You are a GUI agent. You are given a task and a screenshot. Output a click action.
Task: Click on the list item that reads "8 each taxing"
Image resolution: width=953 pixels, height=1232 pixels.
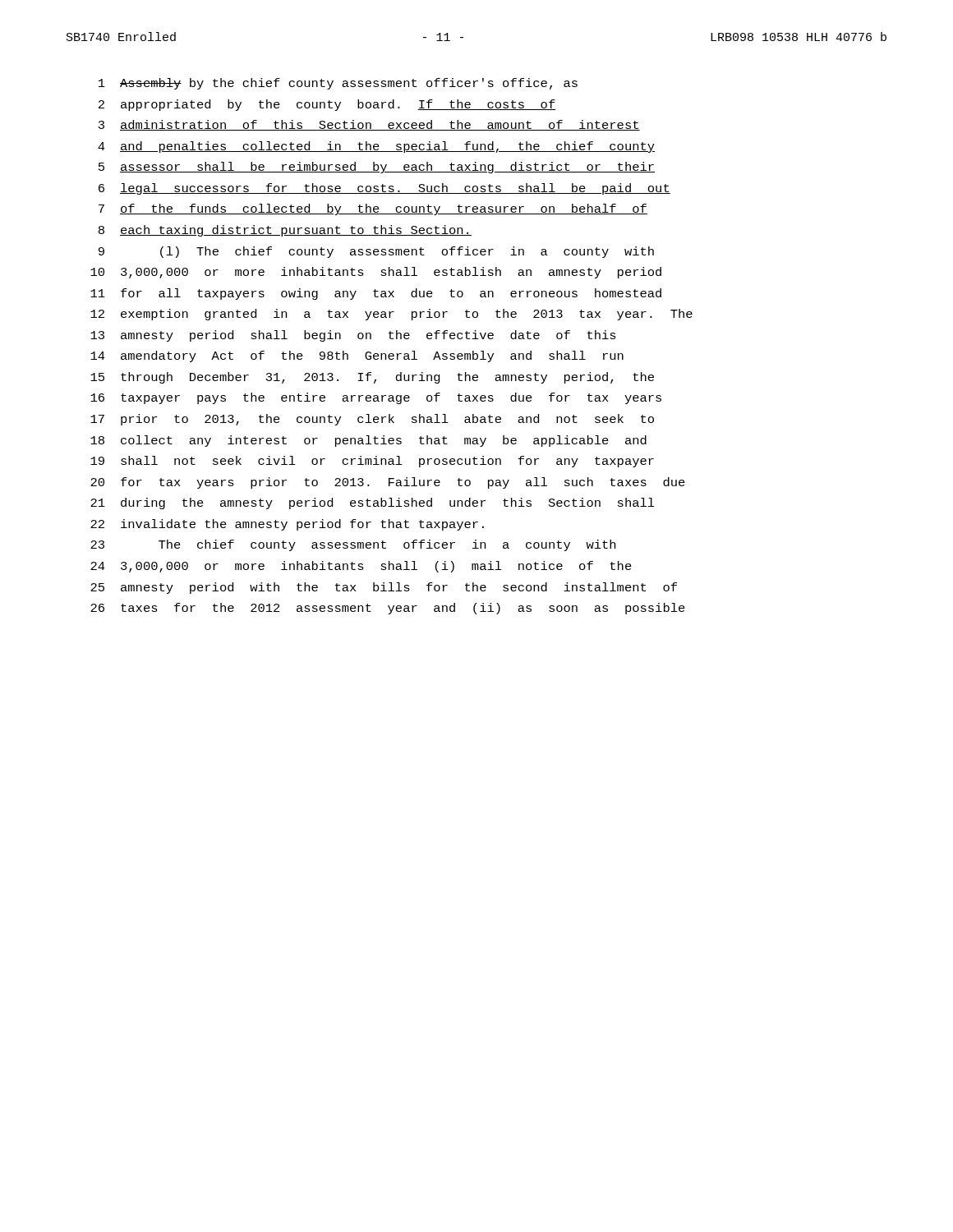476,231
